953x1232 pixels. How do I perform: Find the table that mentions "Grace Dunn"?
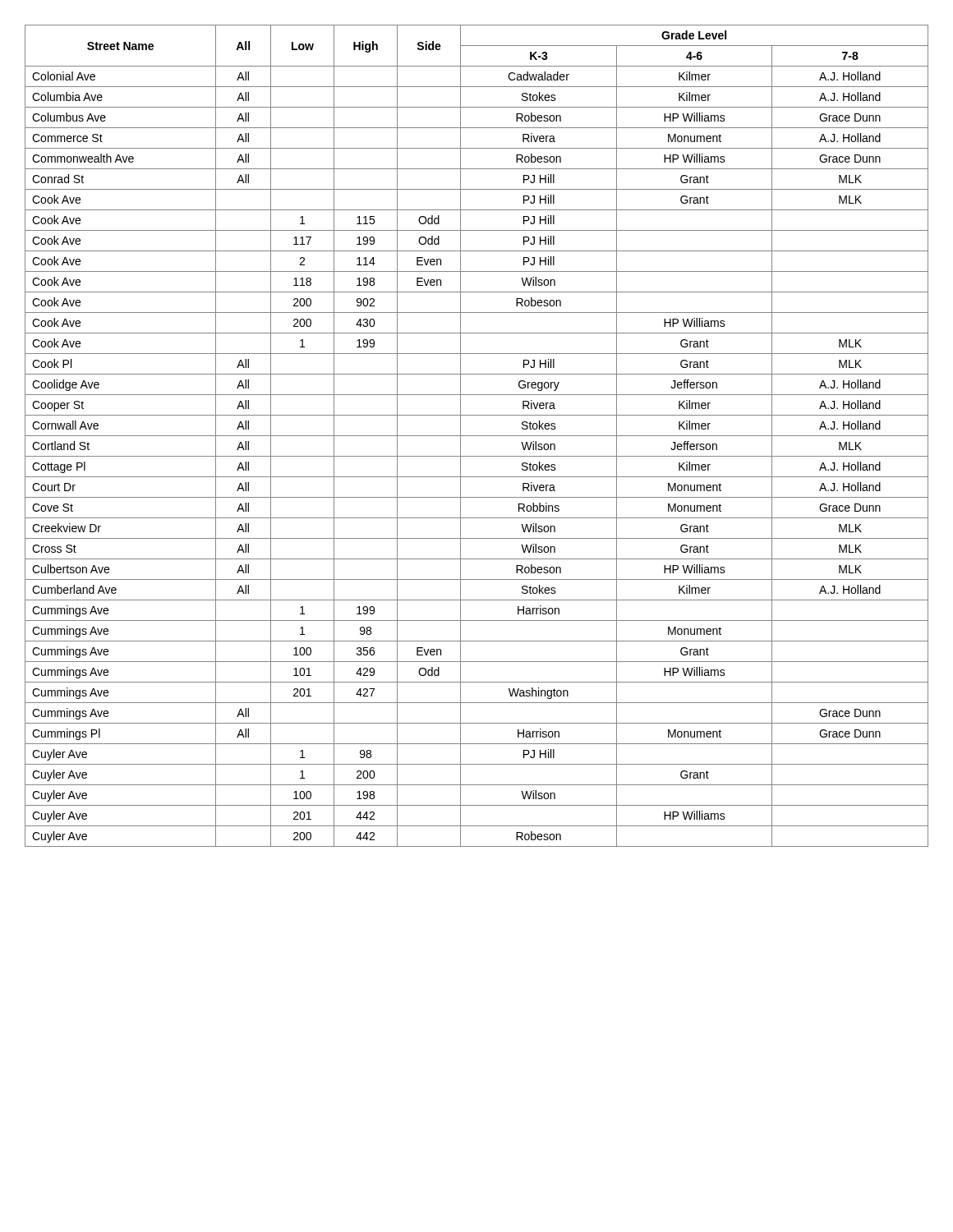[x=476, y=436]
